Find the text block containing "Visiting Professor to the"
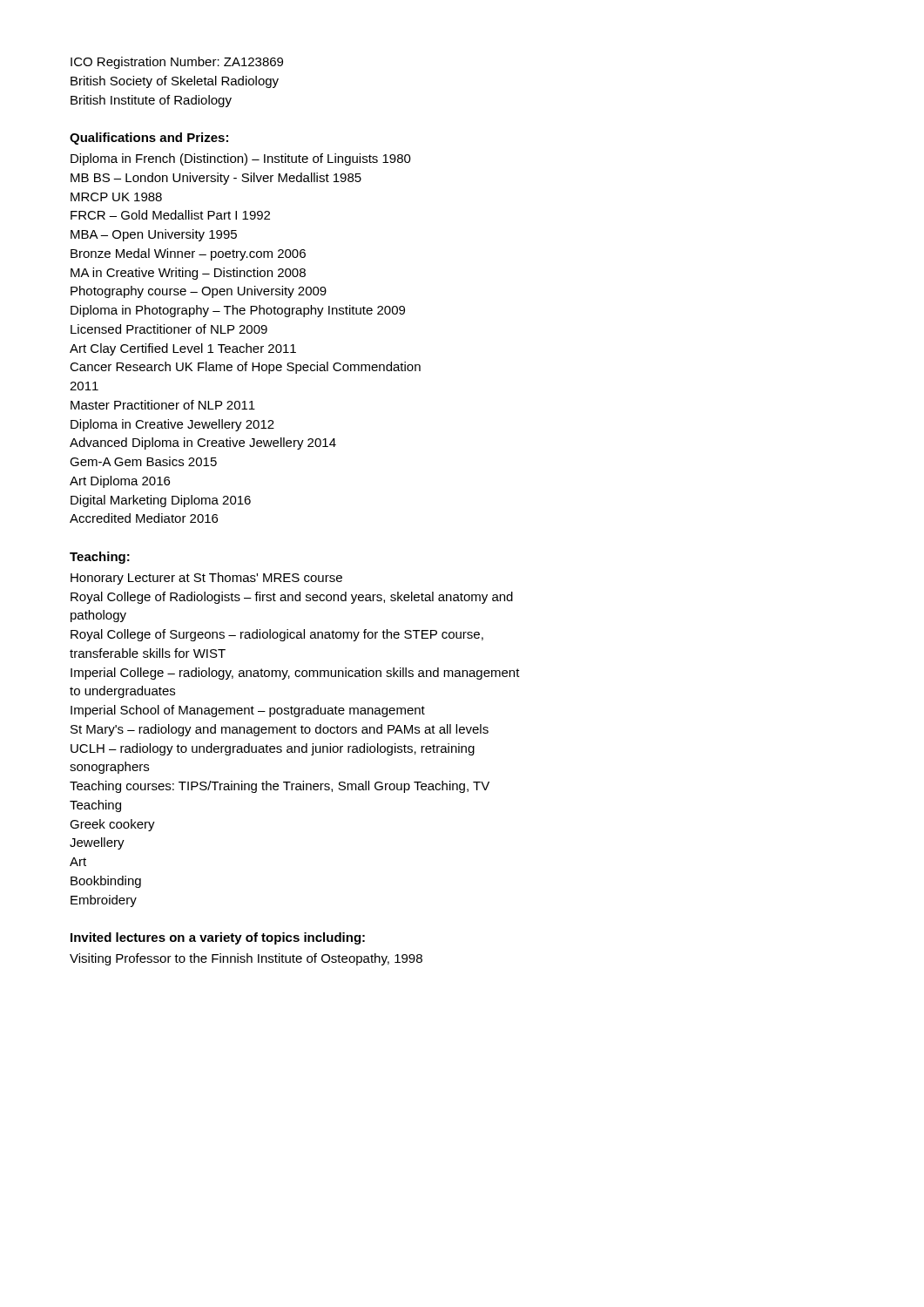 [x=246, y=959]
